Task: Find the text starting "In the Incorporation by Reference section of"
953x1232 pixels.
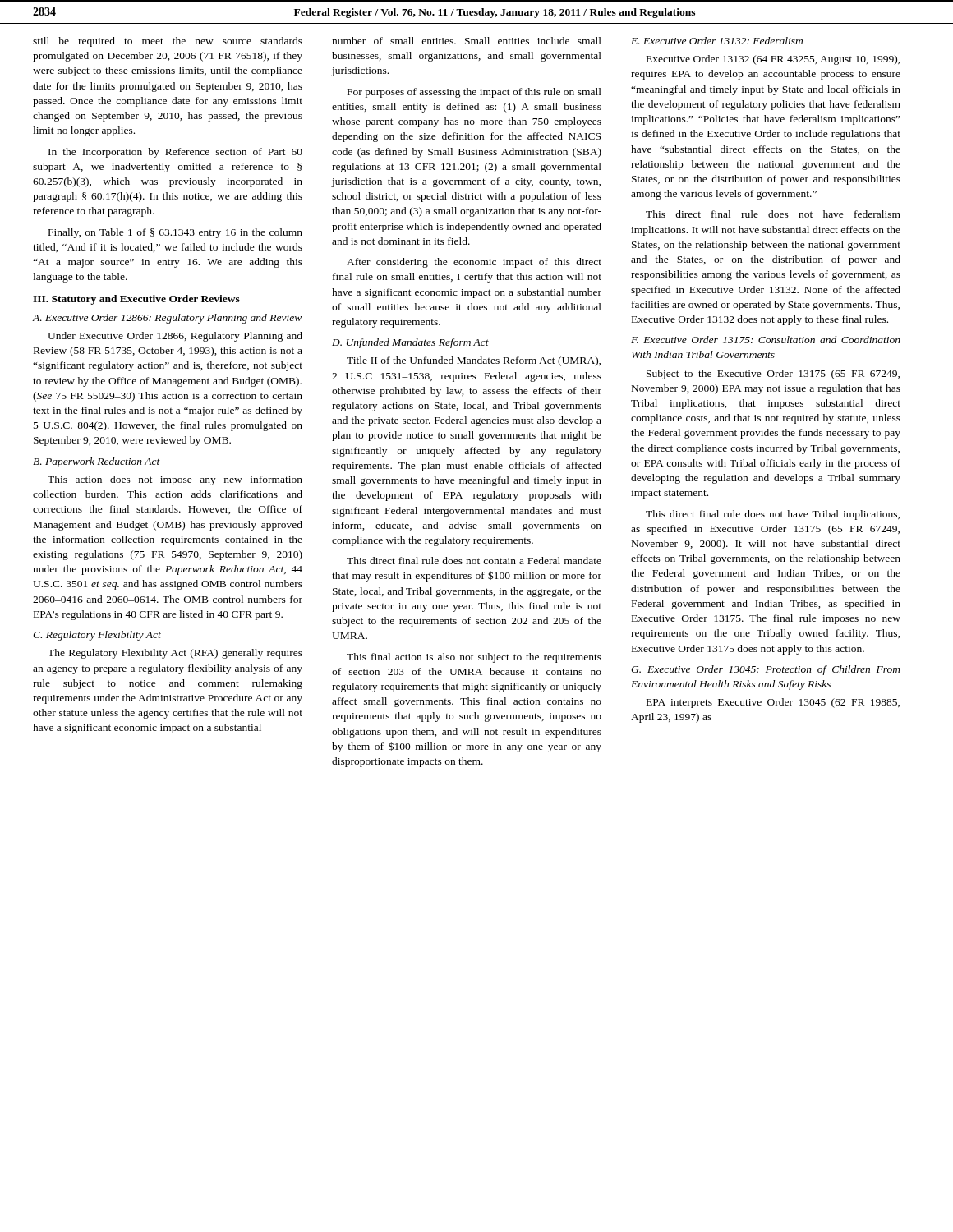Action: tap(168, 182)
